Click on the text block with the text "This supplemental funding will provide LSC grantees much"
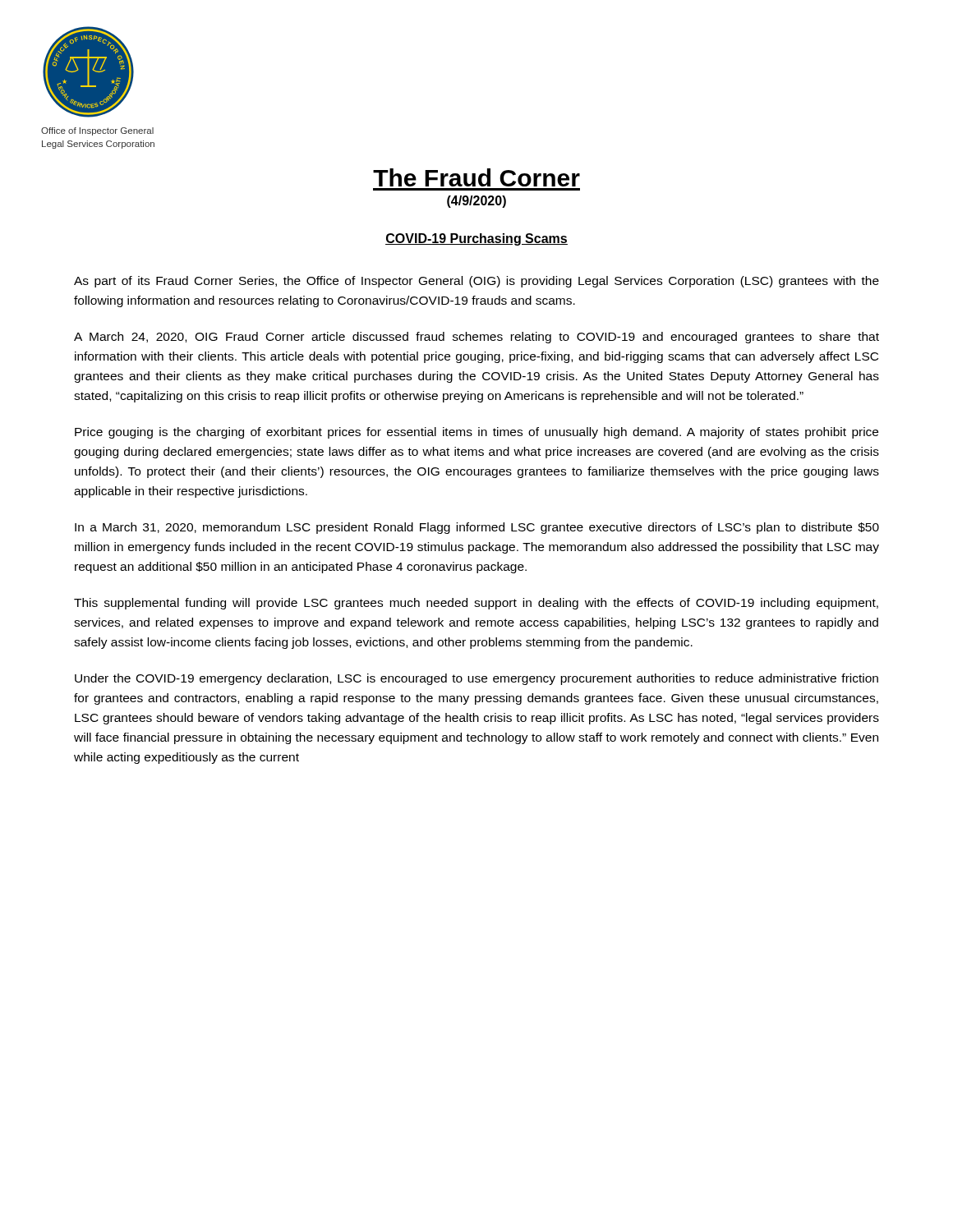Viewport: 953px width, 1232px height. 476,622
